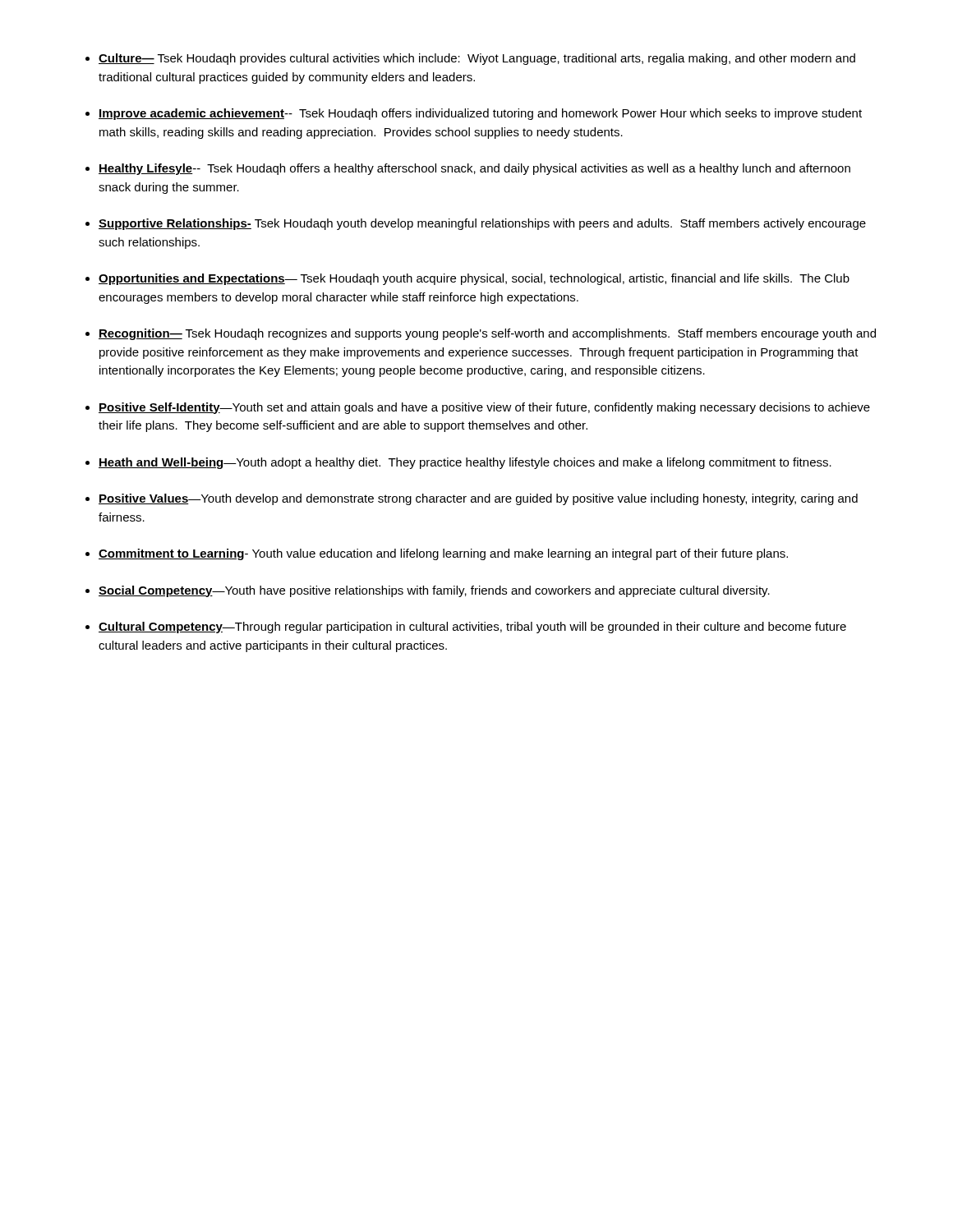Find the list item that reads "Healthy Lifesyle-- Tsek"

(x=475, y=177)
